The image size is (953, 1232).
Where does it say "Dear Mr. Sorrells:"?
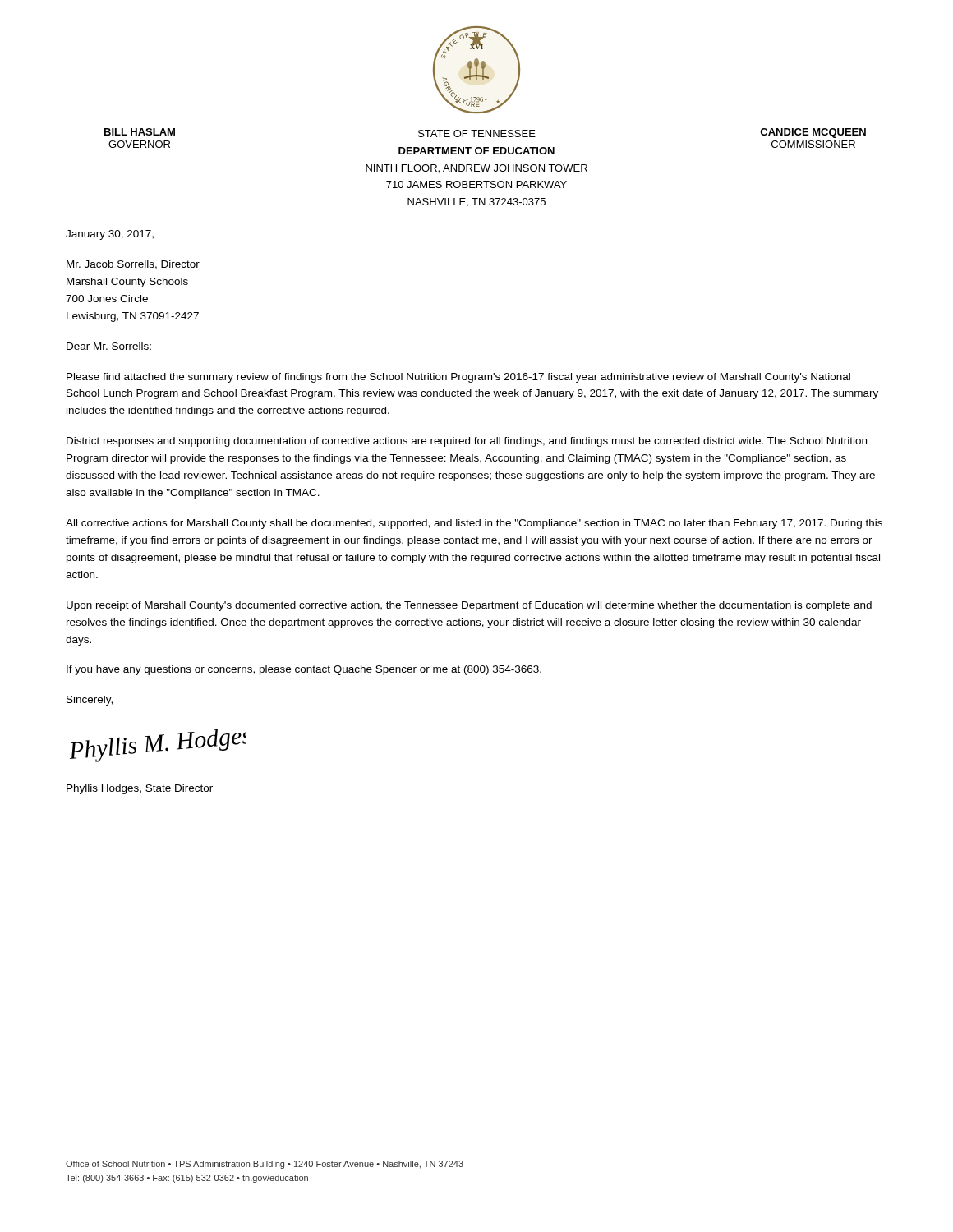(x=109, y=346)
